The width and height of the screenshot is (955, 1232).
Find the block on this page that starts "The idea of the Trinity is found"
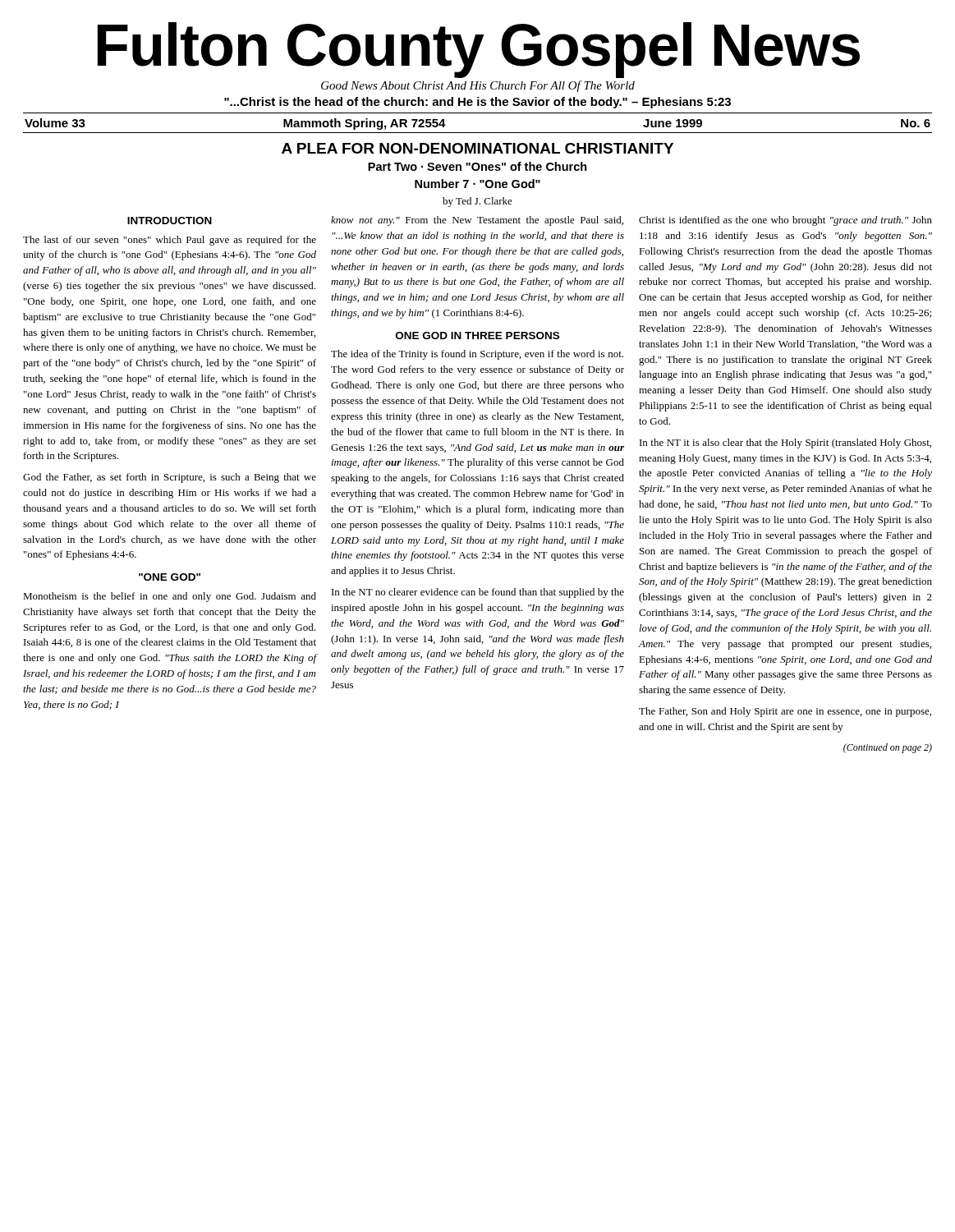(x=478, y=462)
